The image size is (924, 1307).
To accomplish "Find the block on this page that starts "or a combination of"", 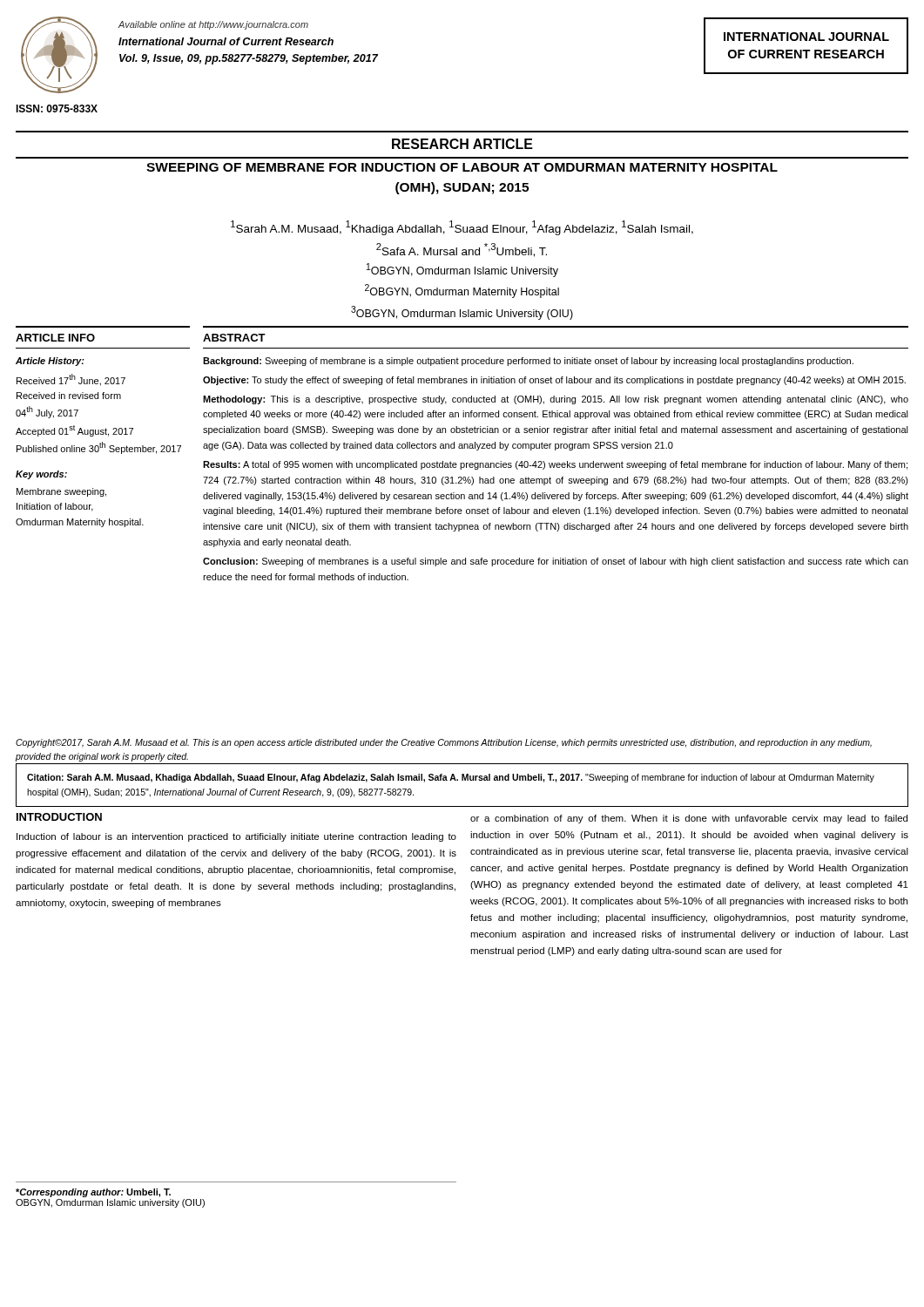I will click(689, 885).
